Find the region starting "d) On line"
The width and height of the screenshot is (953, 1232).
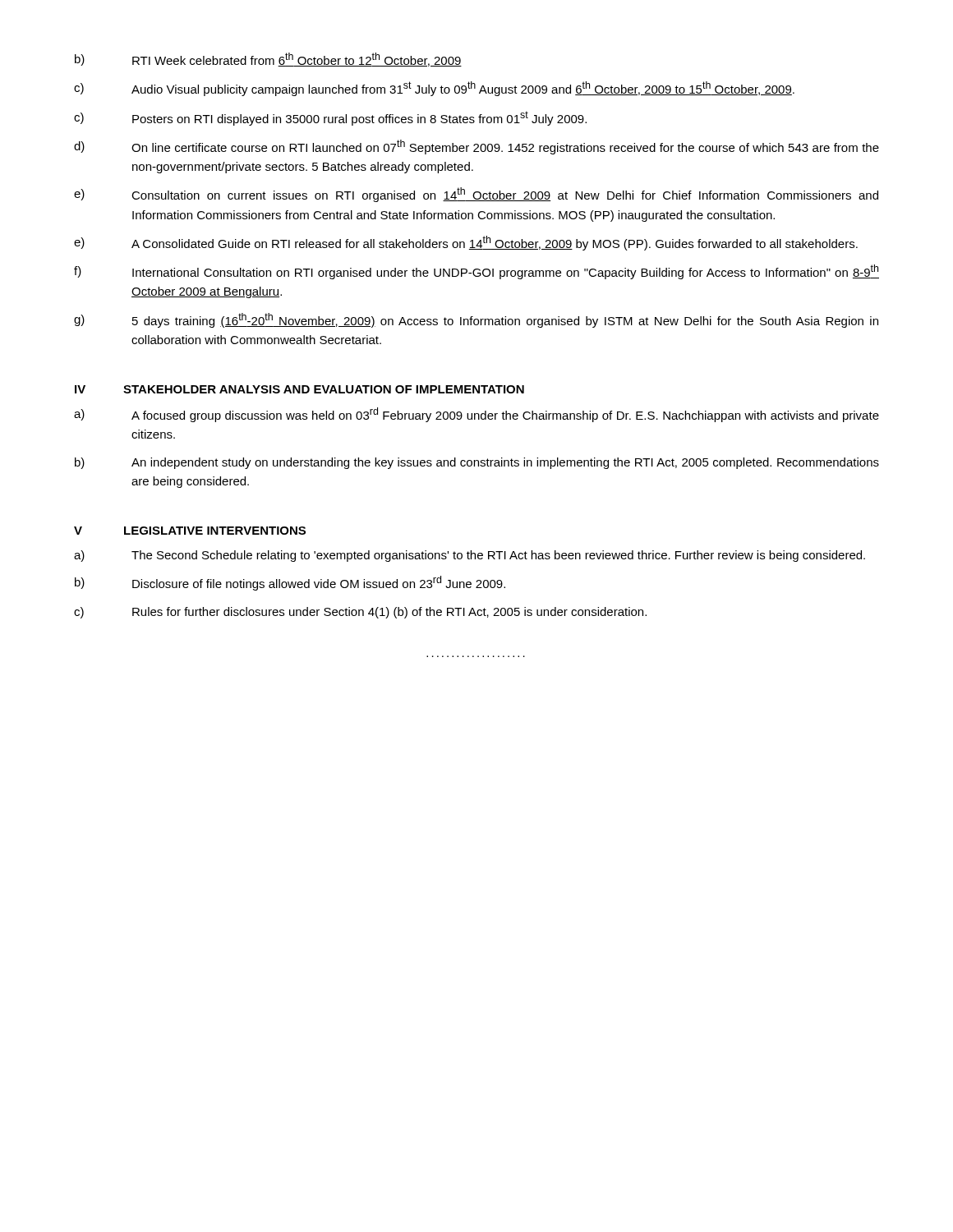(476, 156)
